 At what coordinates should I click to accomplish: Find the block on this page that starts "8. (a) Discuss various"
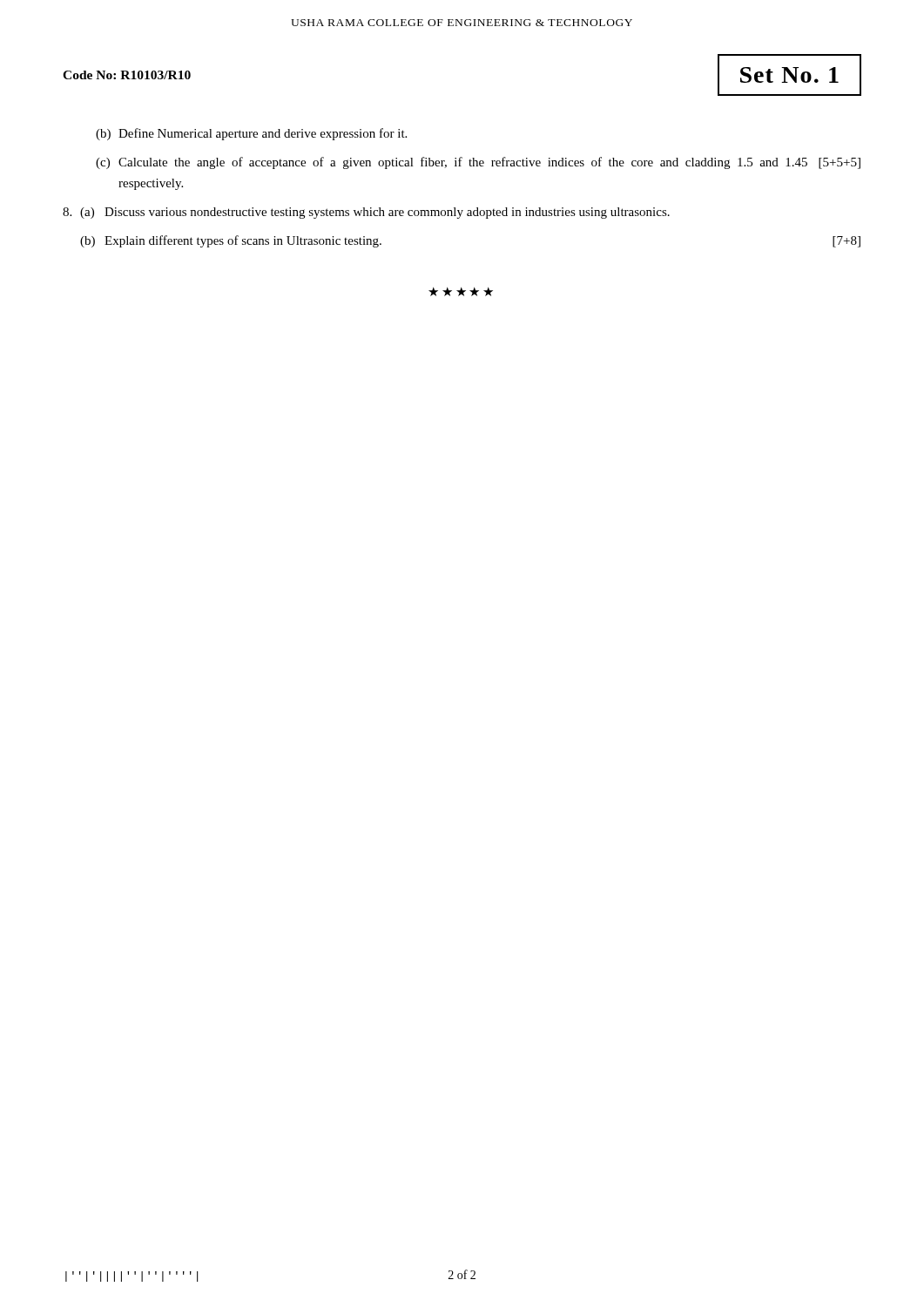point(462,212)
